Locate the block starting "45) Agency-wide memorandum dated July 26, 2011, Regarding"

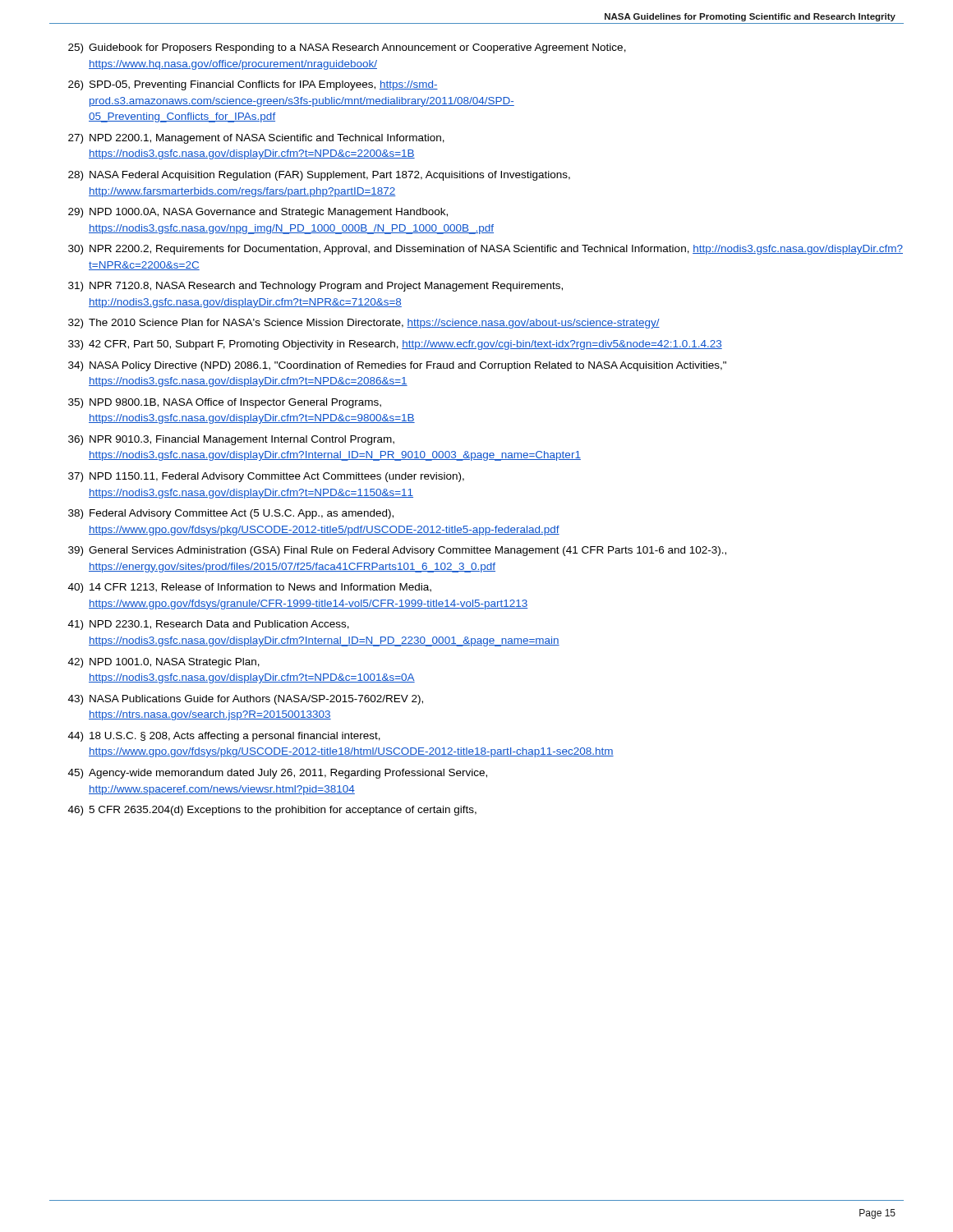pyautogui.click(x=476, y=781)
